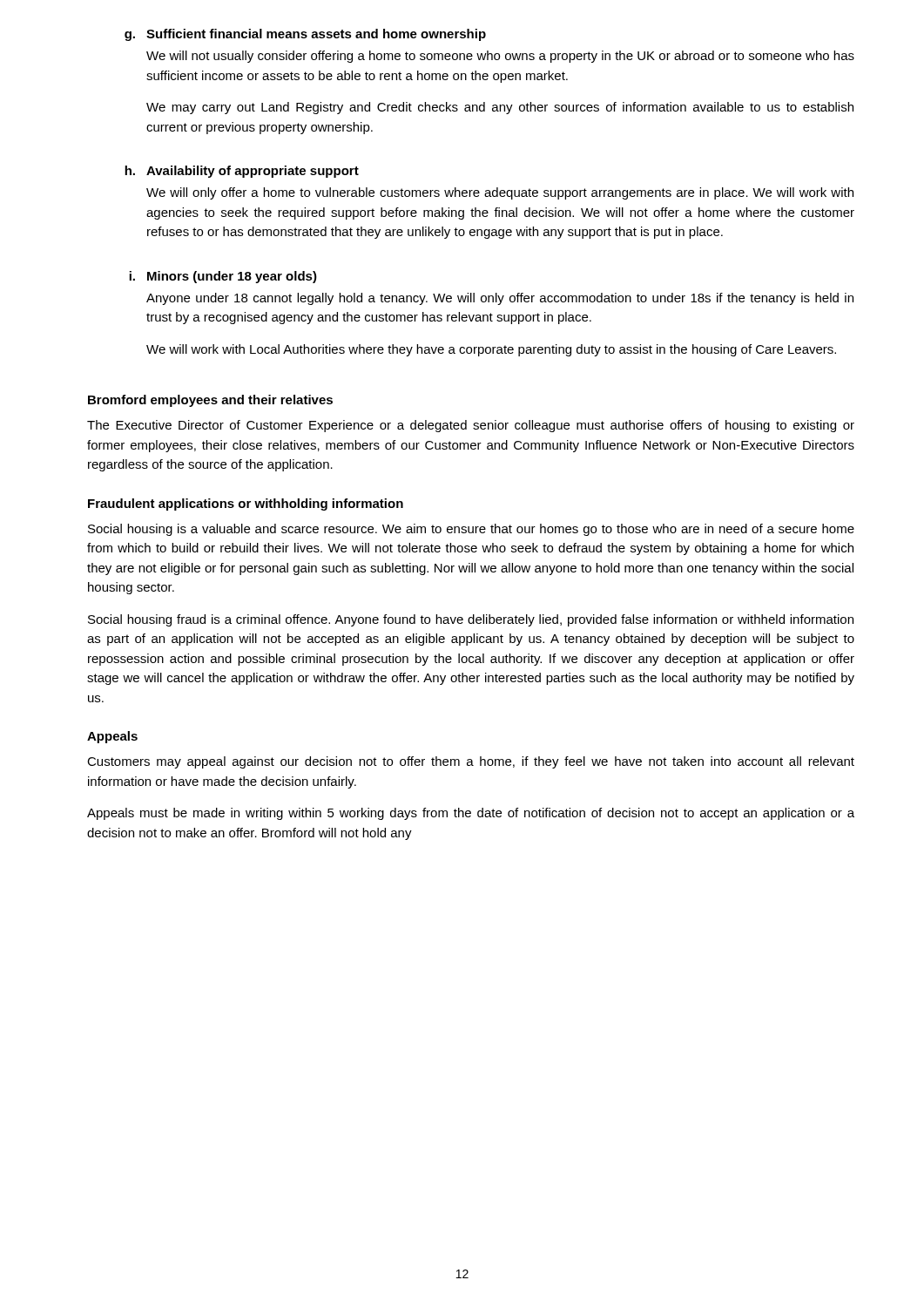Locate the text block that says "Social housing is a valuable"
The width and height of the screenshot is (924, 1307).
471,557
